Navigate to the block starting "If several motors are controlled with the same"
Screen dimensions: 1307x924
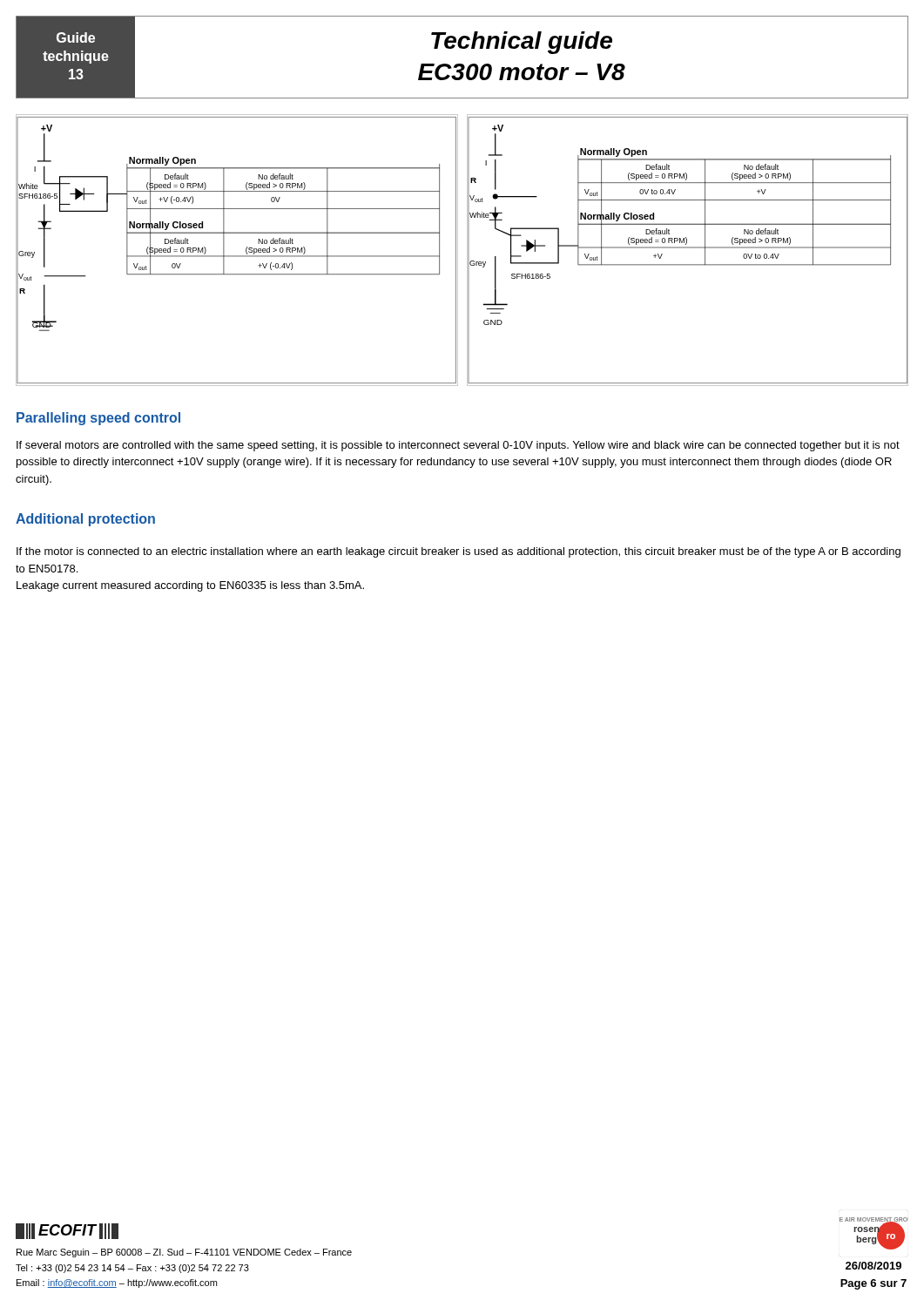point(457,462)
